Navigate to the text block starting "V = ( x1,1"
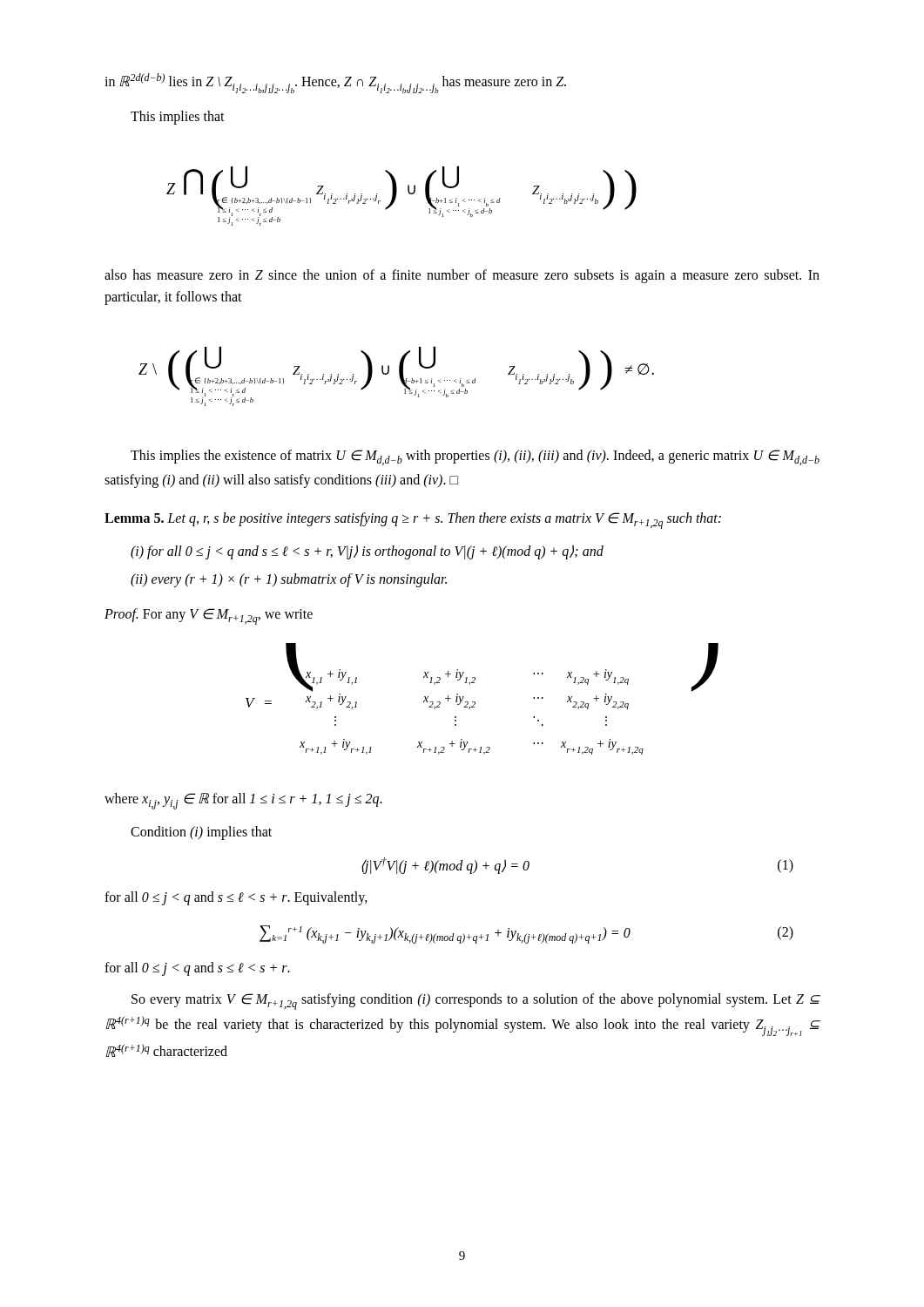 (462, 708)
